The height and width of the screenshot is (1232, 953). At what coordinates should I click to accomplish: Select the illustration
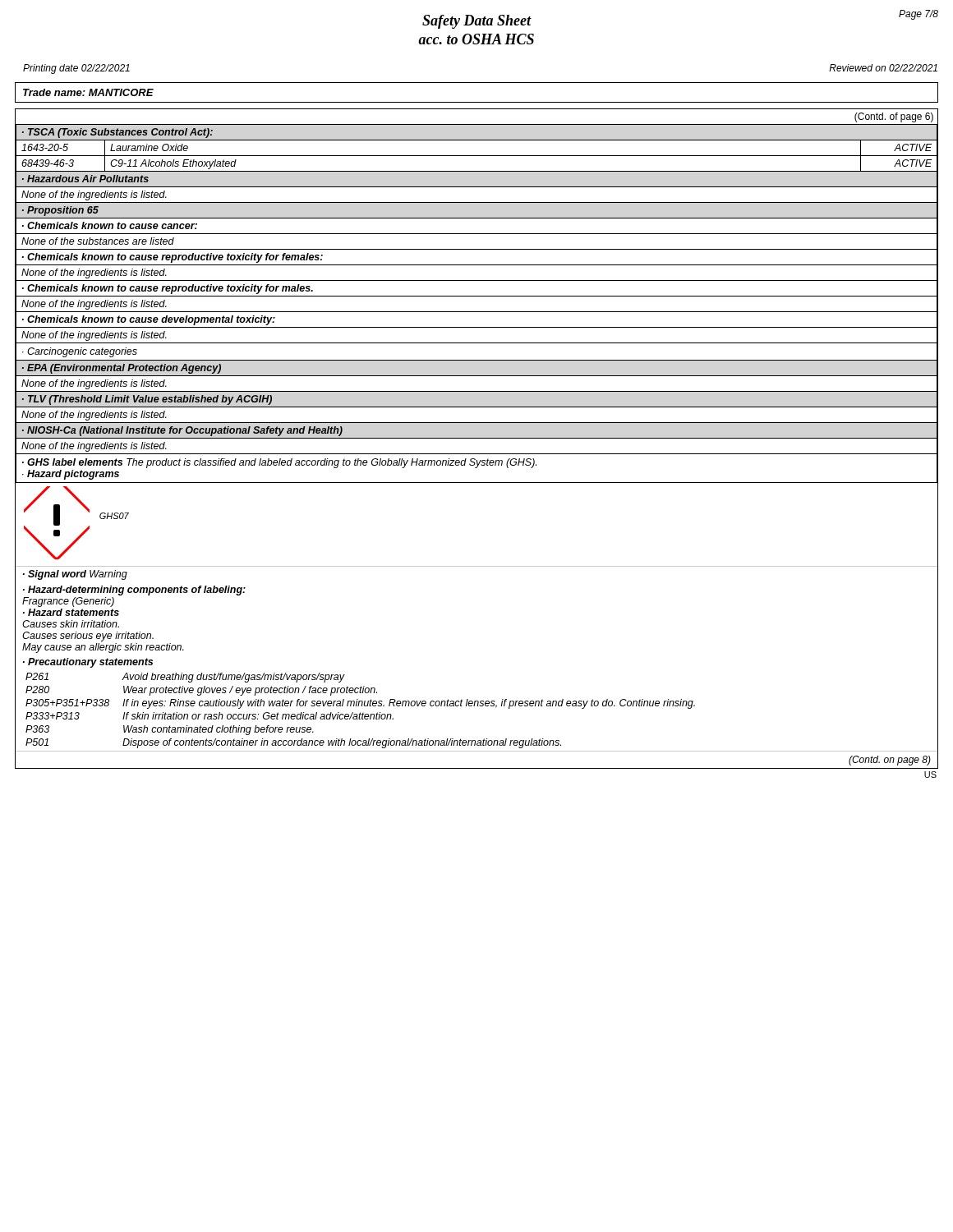[x=476, y=524]
